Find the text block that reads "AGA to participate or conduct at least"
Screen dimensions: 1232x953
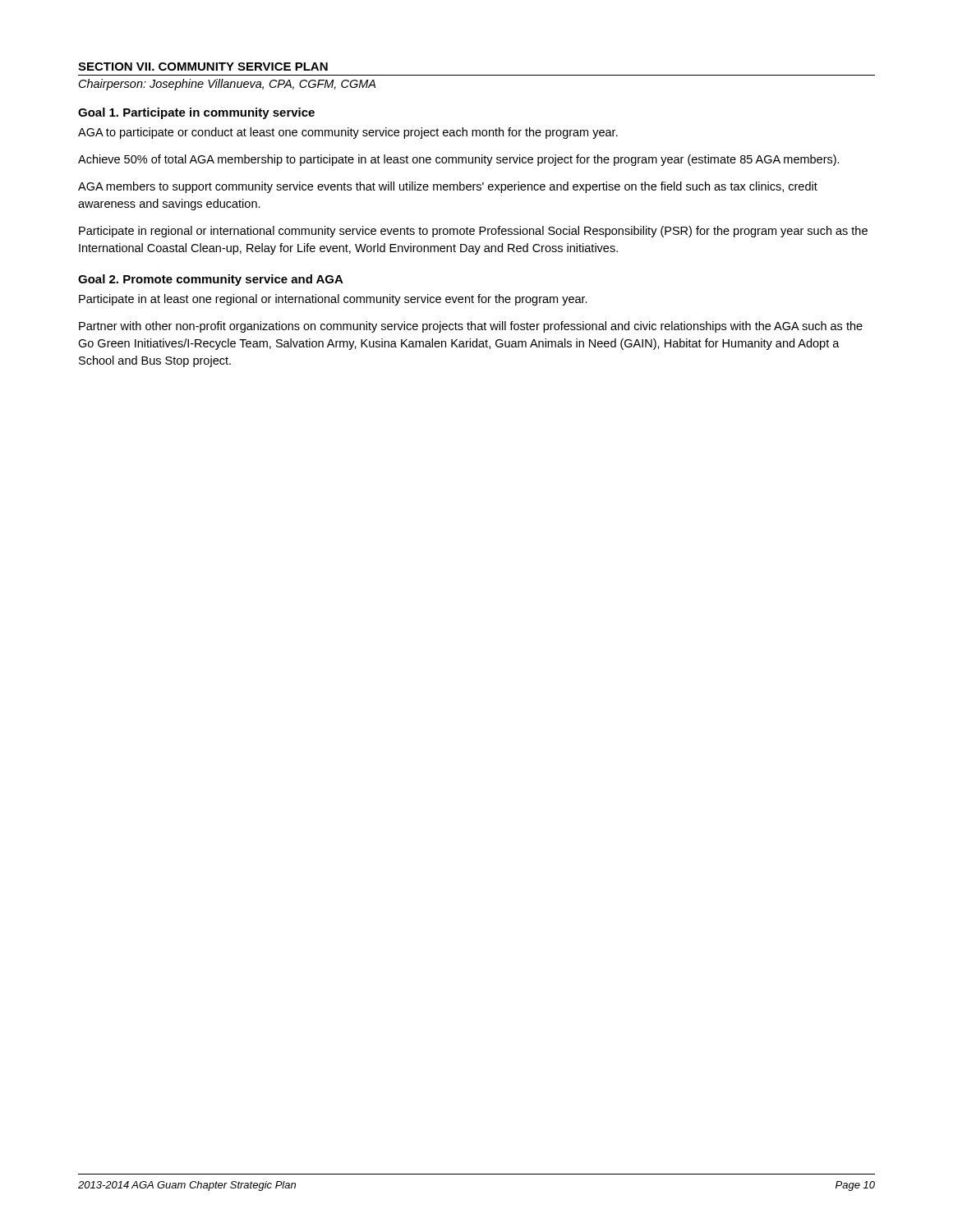coord(348,132)
